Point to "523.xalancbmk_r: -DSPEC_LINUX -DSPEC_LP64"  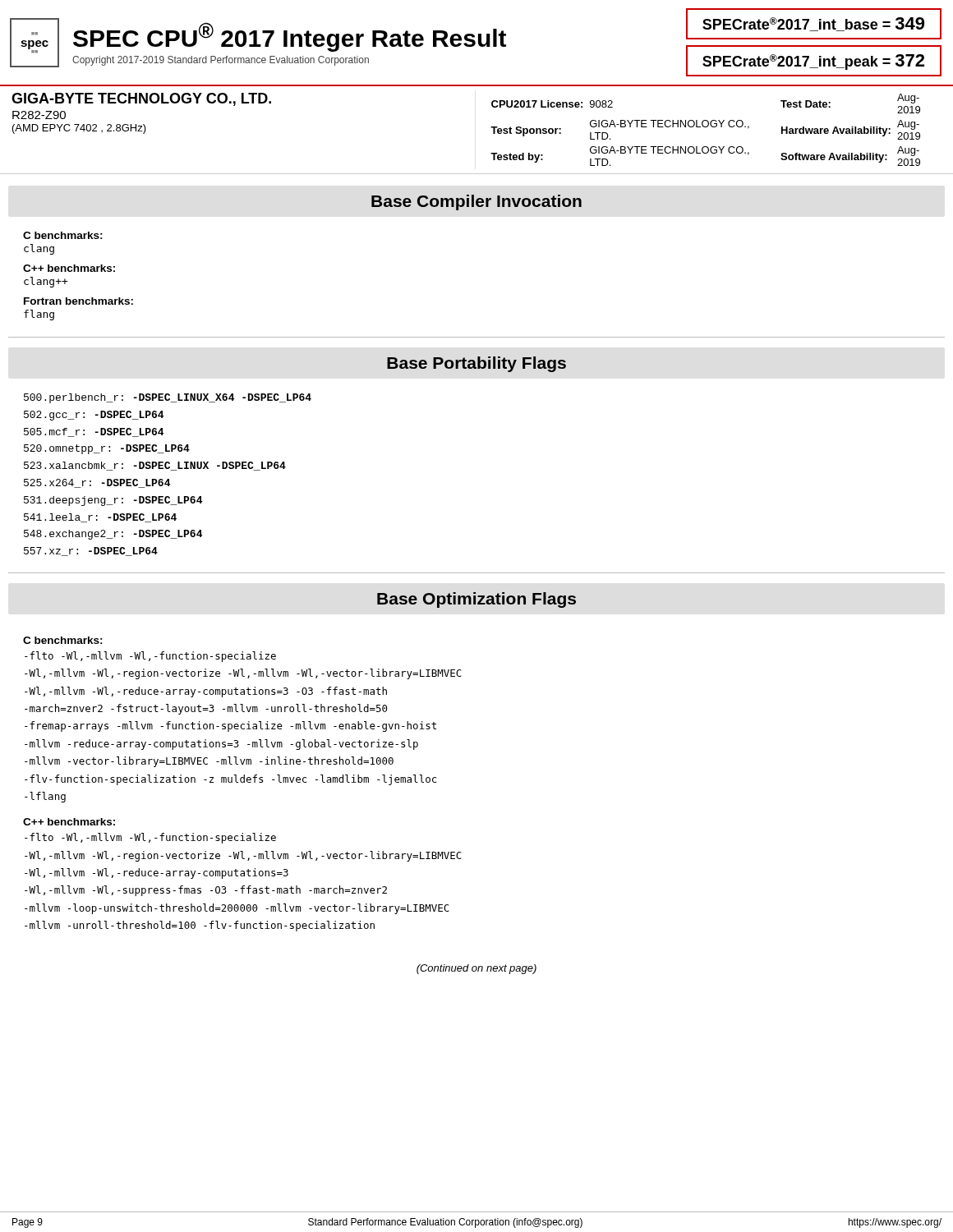154,466
